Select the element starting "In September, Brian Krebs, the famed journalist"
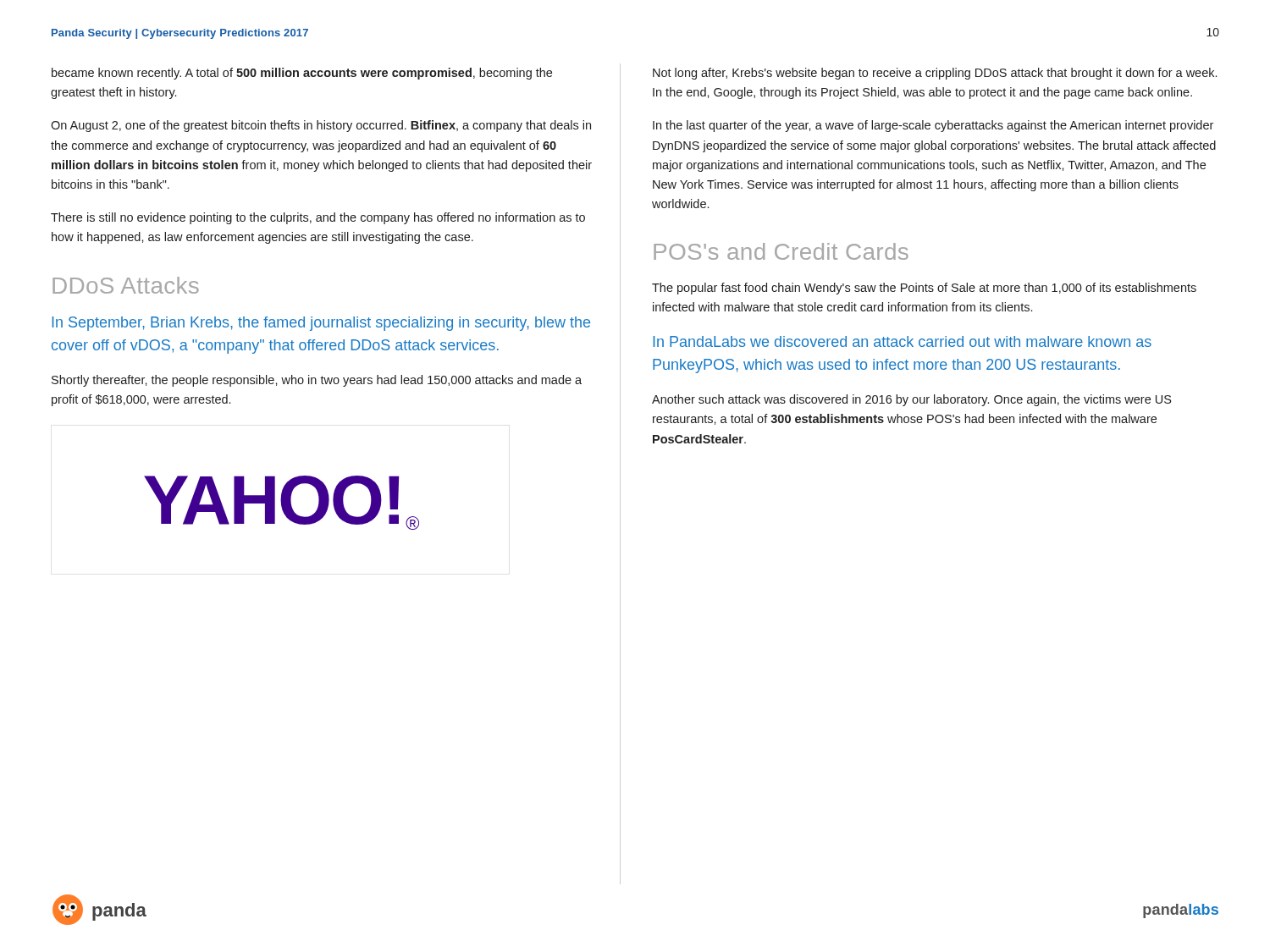This screenshot has width=1270, height=952. pyautogui.click(x=321, y=334)
